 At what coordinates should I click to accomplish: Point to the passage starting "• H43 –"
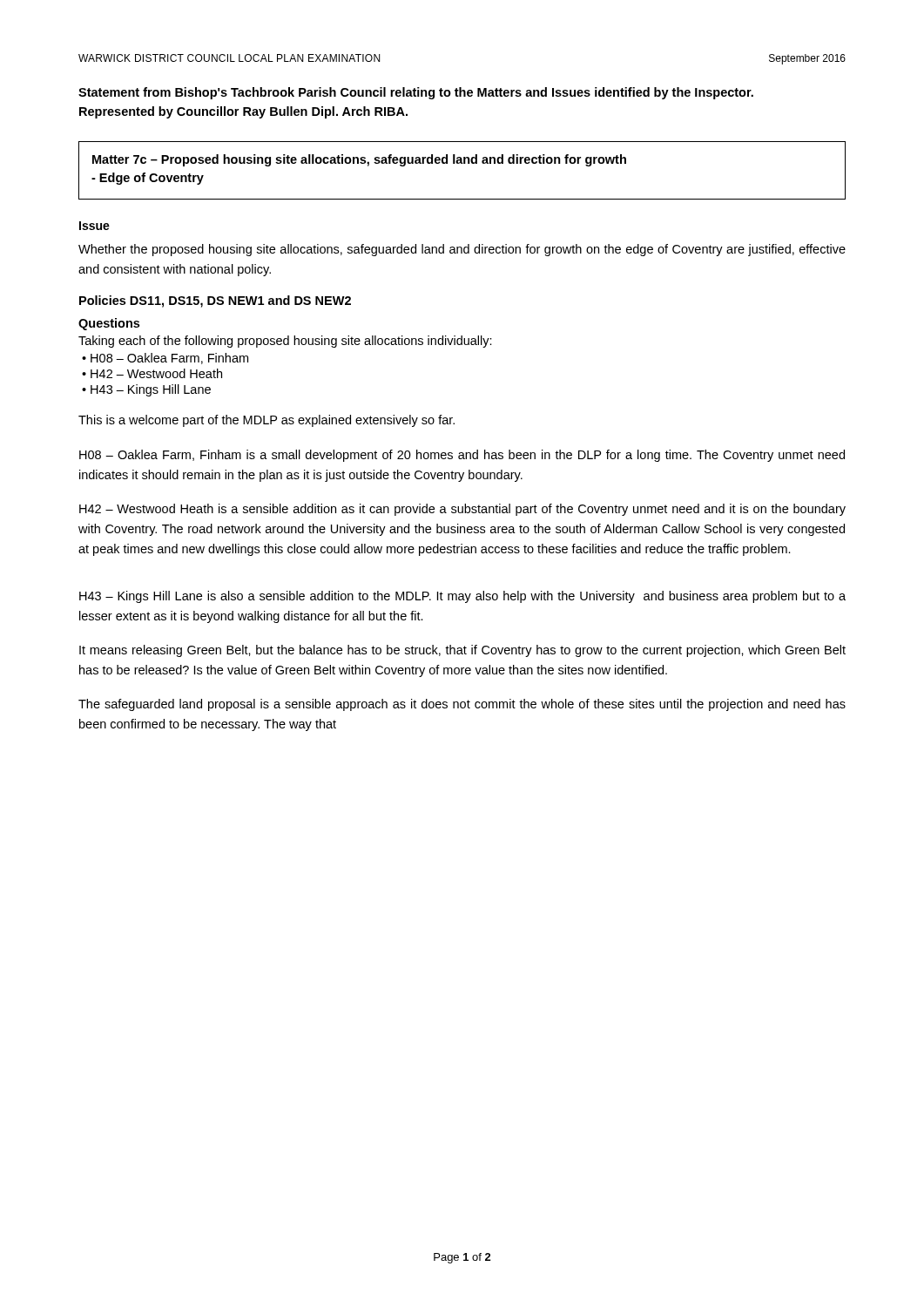pyautogui.click(x=147, y=390)
